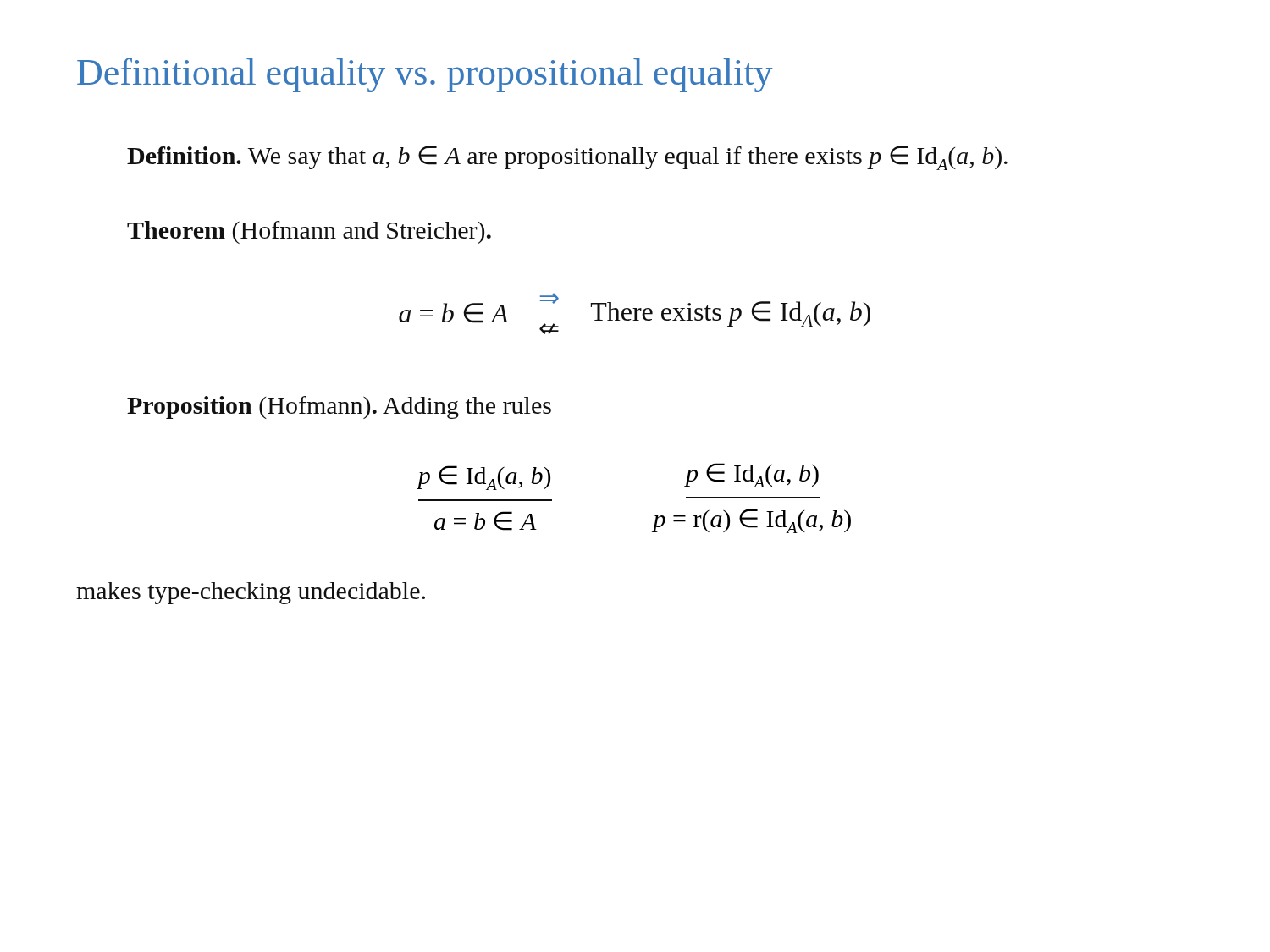
Task: Locate the text "makes type-checking undecidable."
Action: click(251, 593)
